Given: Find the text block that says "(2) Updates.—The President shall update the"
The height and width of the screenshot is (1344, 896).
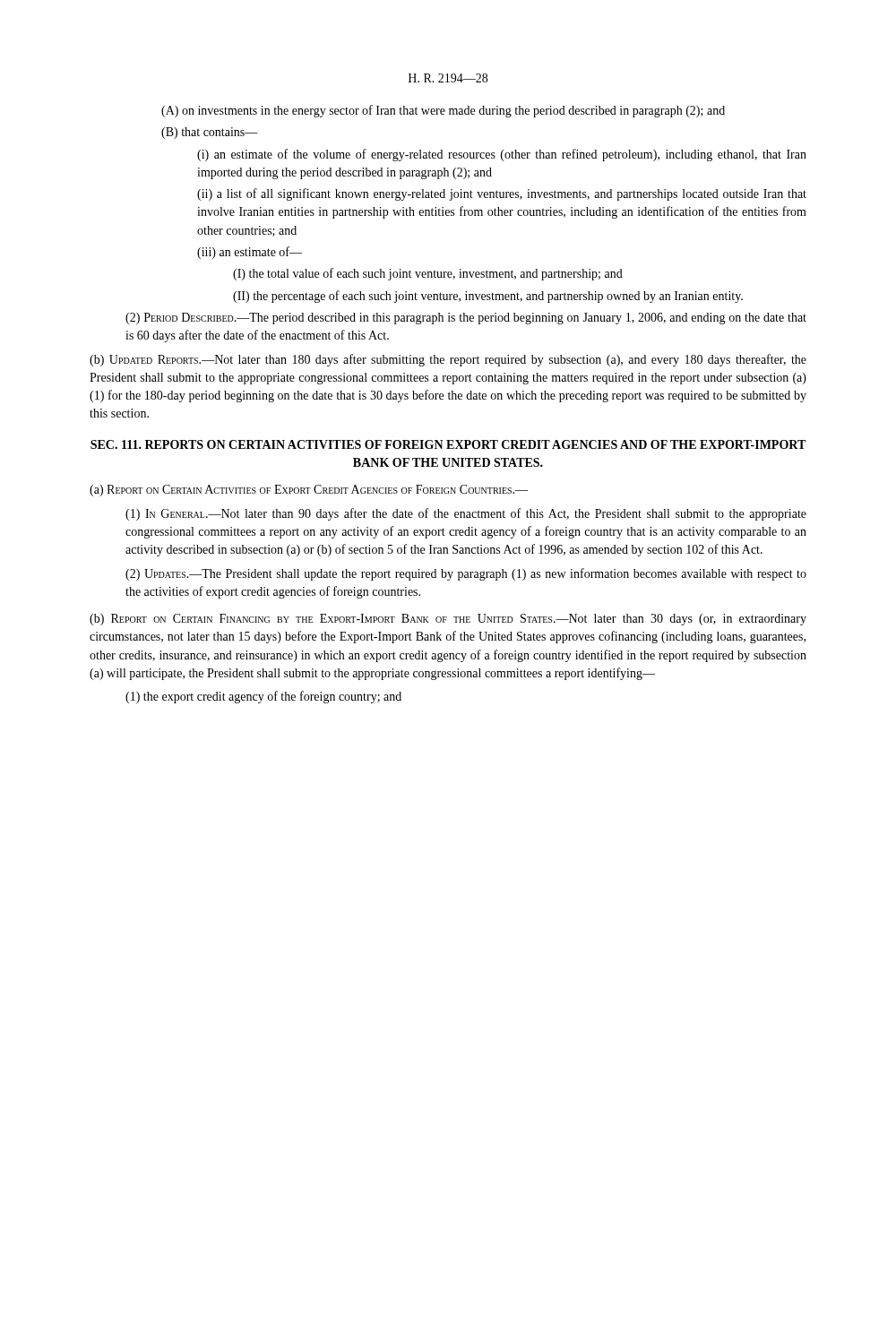Looking at the screenshot, I should [x=466, y=583].
